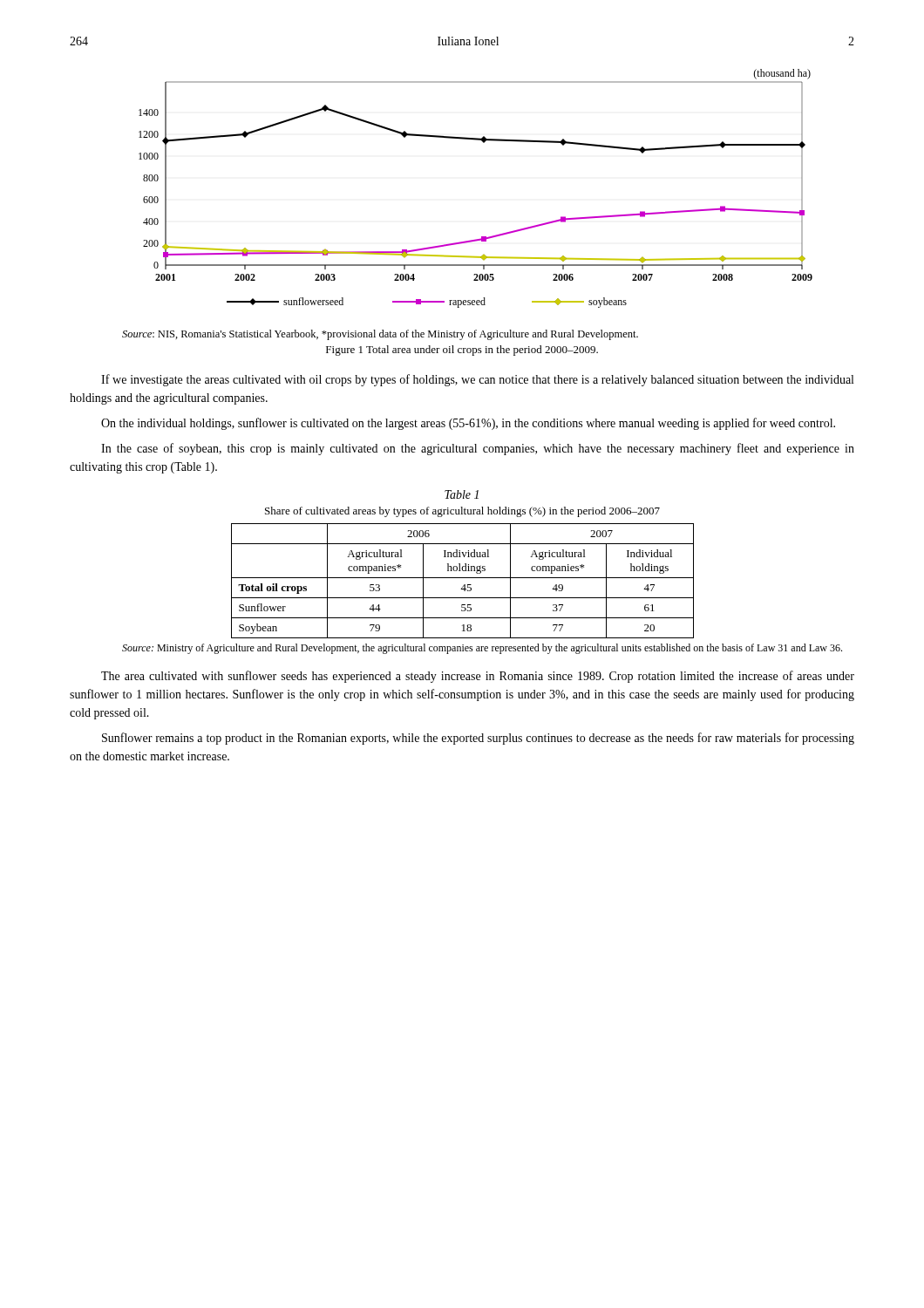This screenshot has width=924, height=1308.
Task: Find the text block containing "The area cultivated with sunflower"
Action: [462, 695]
